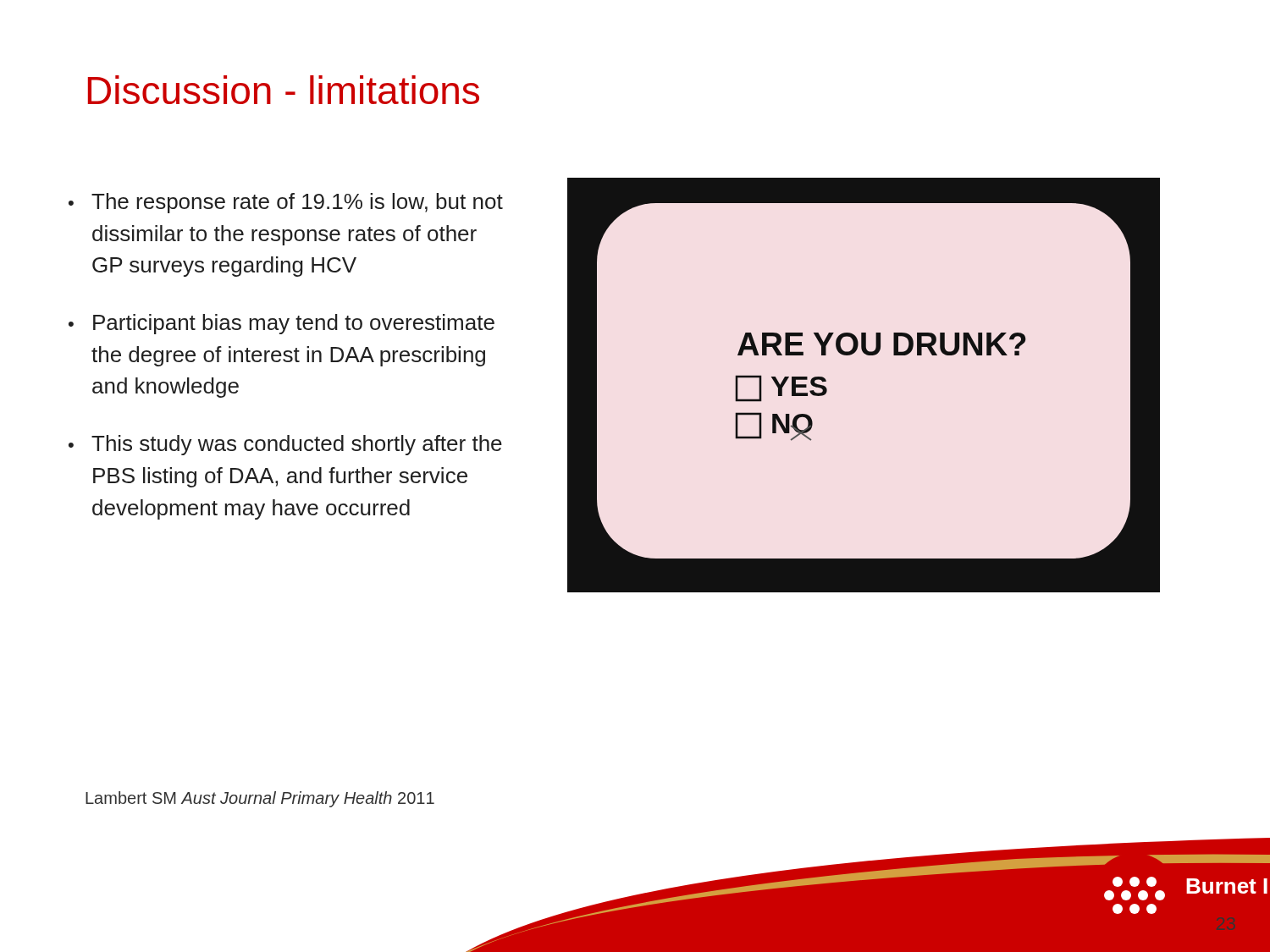Click on the photo
The image size is (1270, 952).
coord(864,385)
